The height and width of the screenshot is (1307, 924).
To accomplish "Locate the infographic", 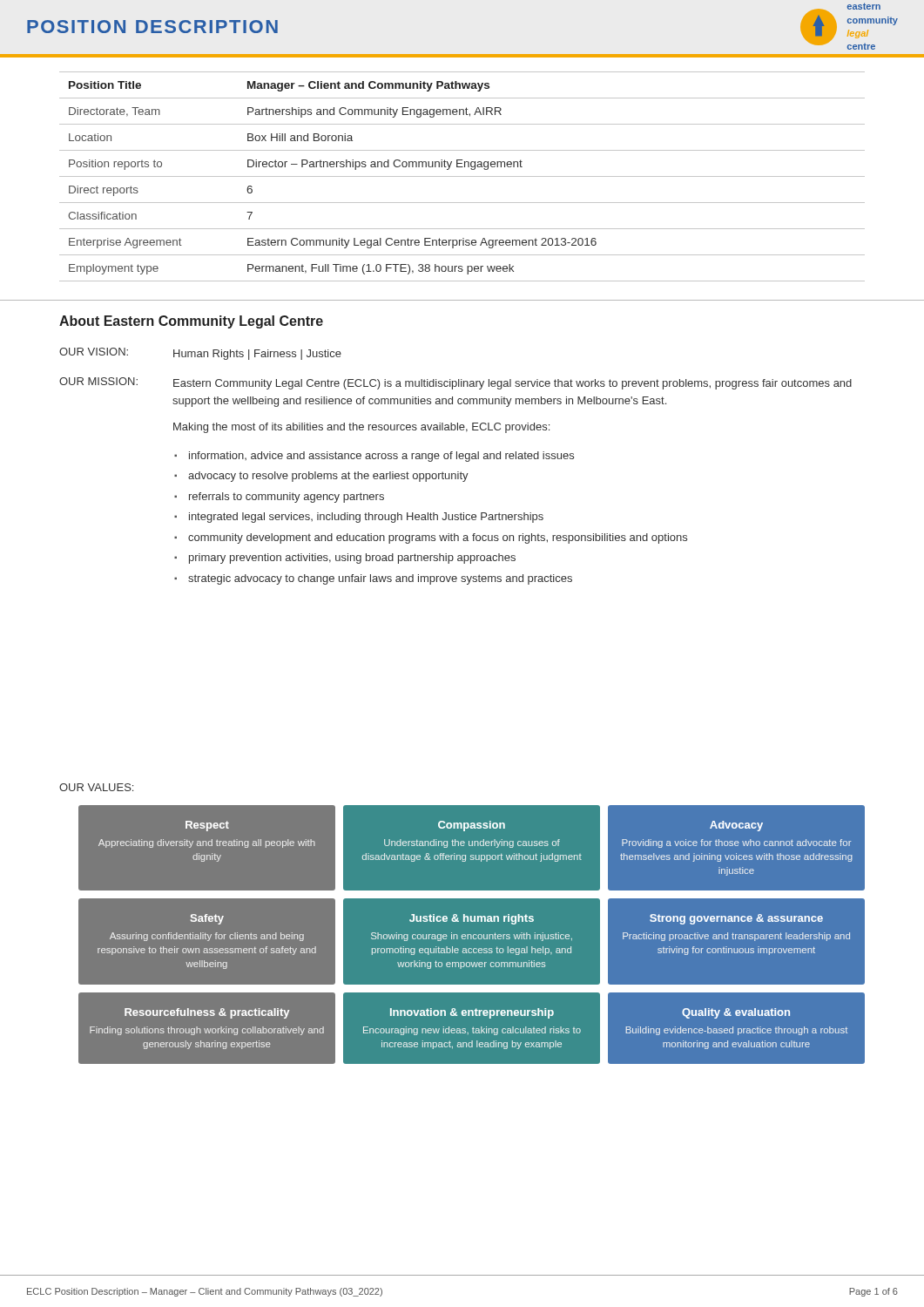I will (x=472, y=934).
